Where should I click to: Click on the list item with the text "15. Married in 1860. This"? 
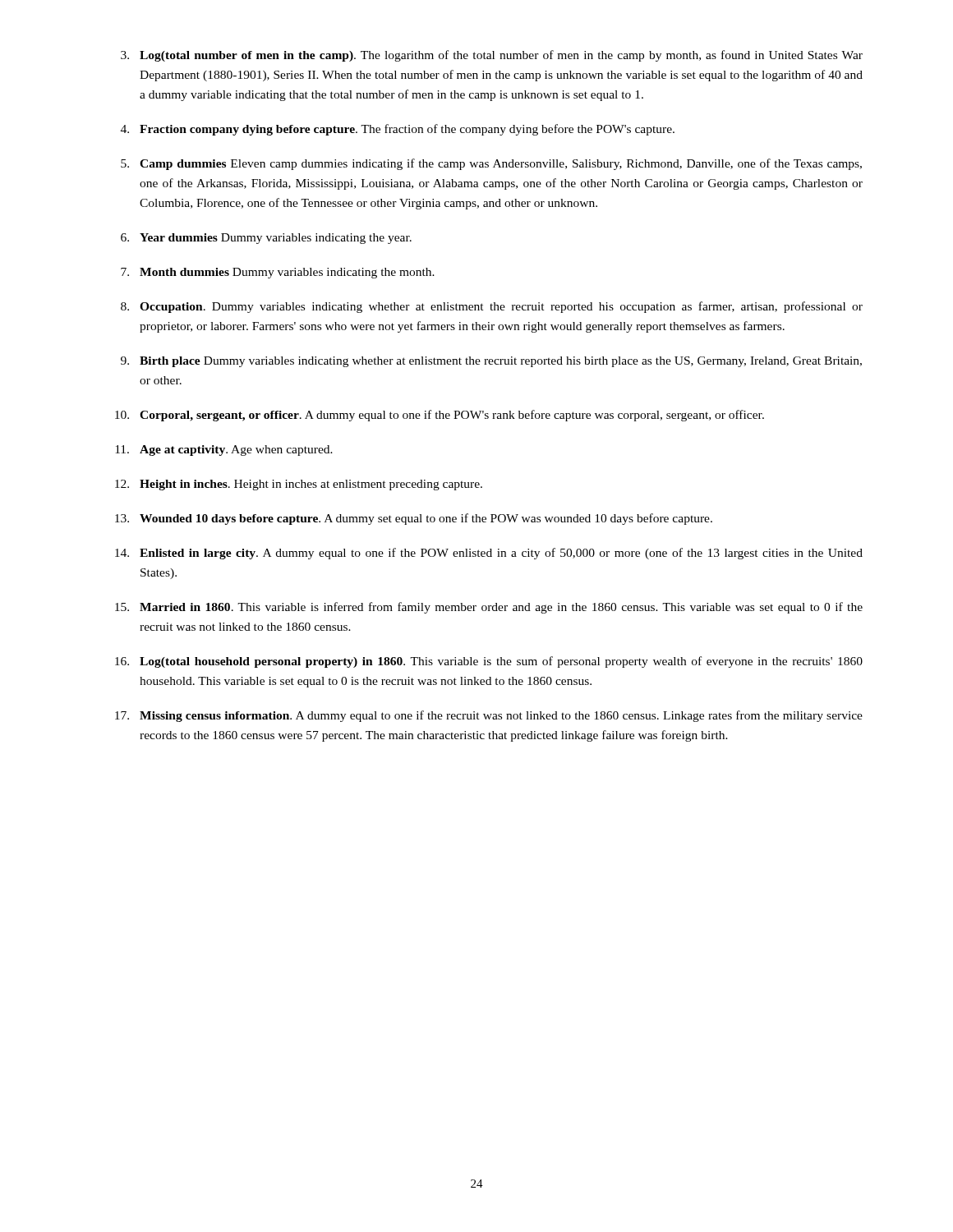click(476, 617)
